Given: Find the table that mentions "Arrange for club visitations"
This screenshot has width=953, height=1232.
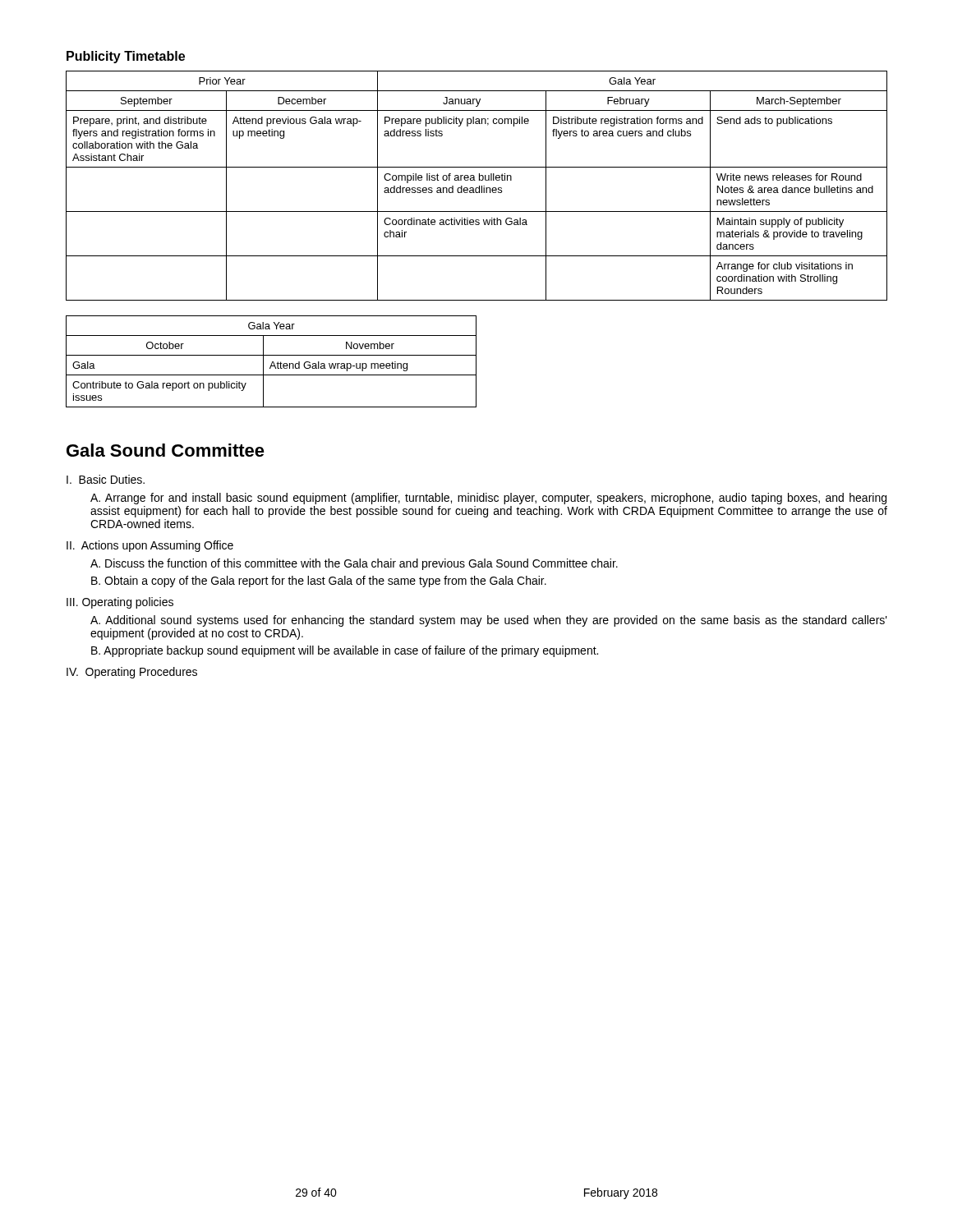Looking at the screenshot, I should pos(476,186).
